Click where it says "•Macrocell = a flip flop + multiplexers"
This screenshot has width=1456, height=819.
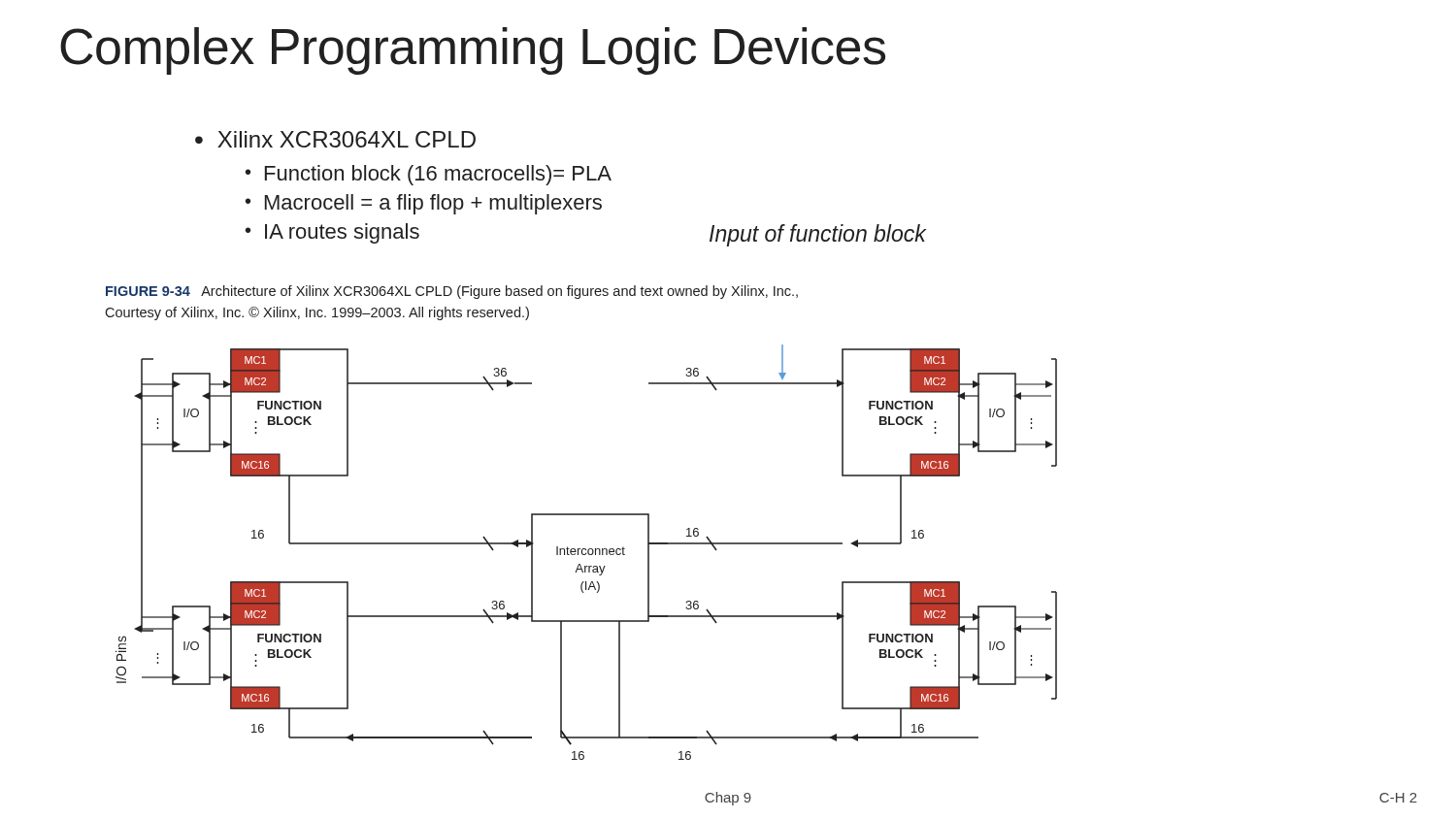point(424,203)
